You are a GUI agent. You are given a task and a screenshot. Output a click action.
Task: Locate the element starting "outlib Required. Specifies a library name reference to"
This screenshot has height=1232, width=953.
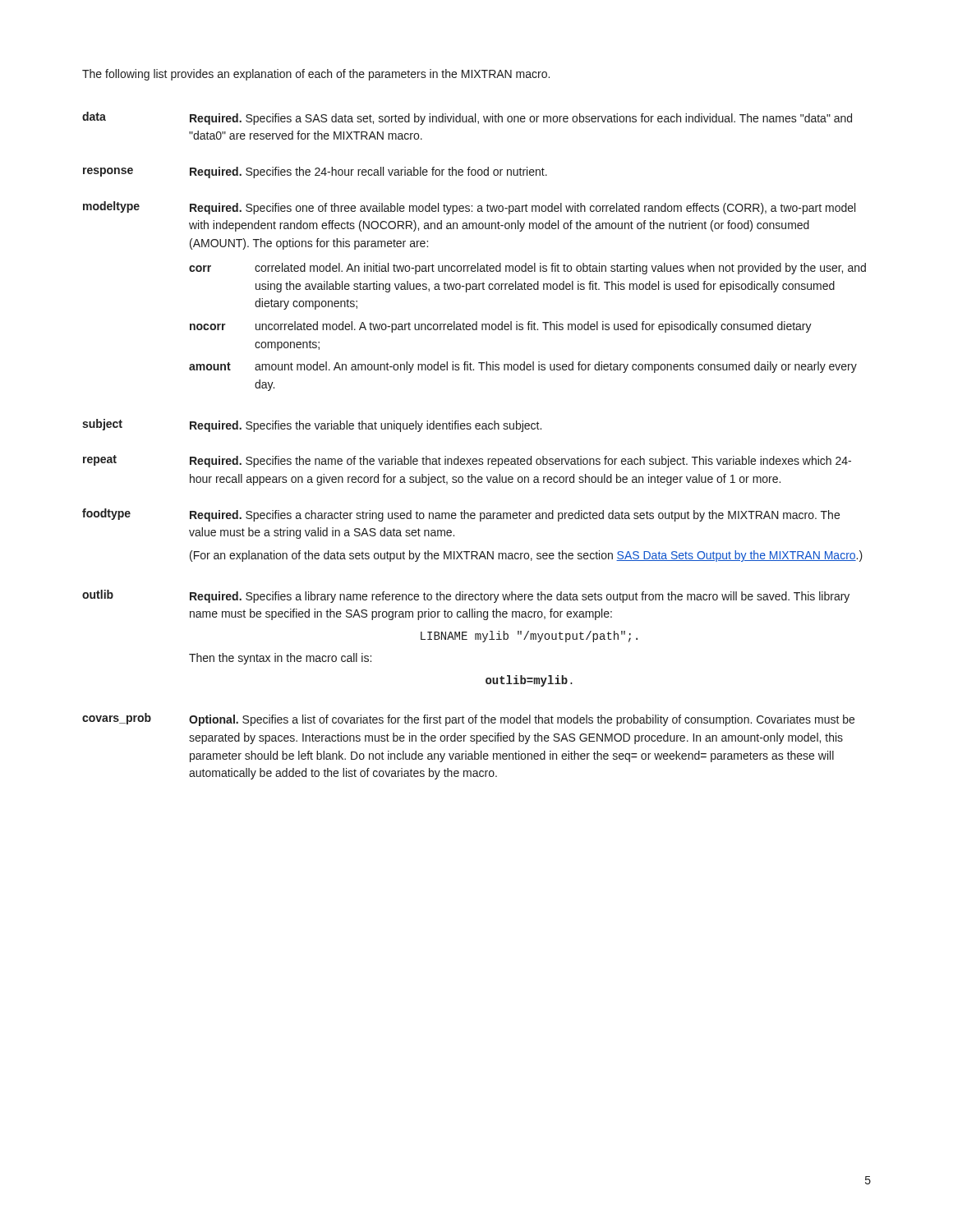(476, 641)
